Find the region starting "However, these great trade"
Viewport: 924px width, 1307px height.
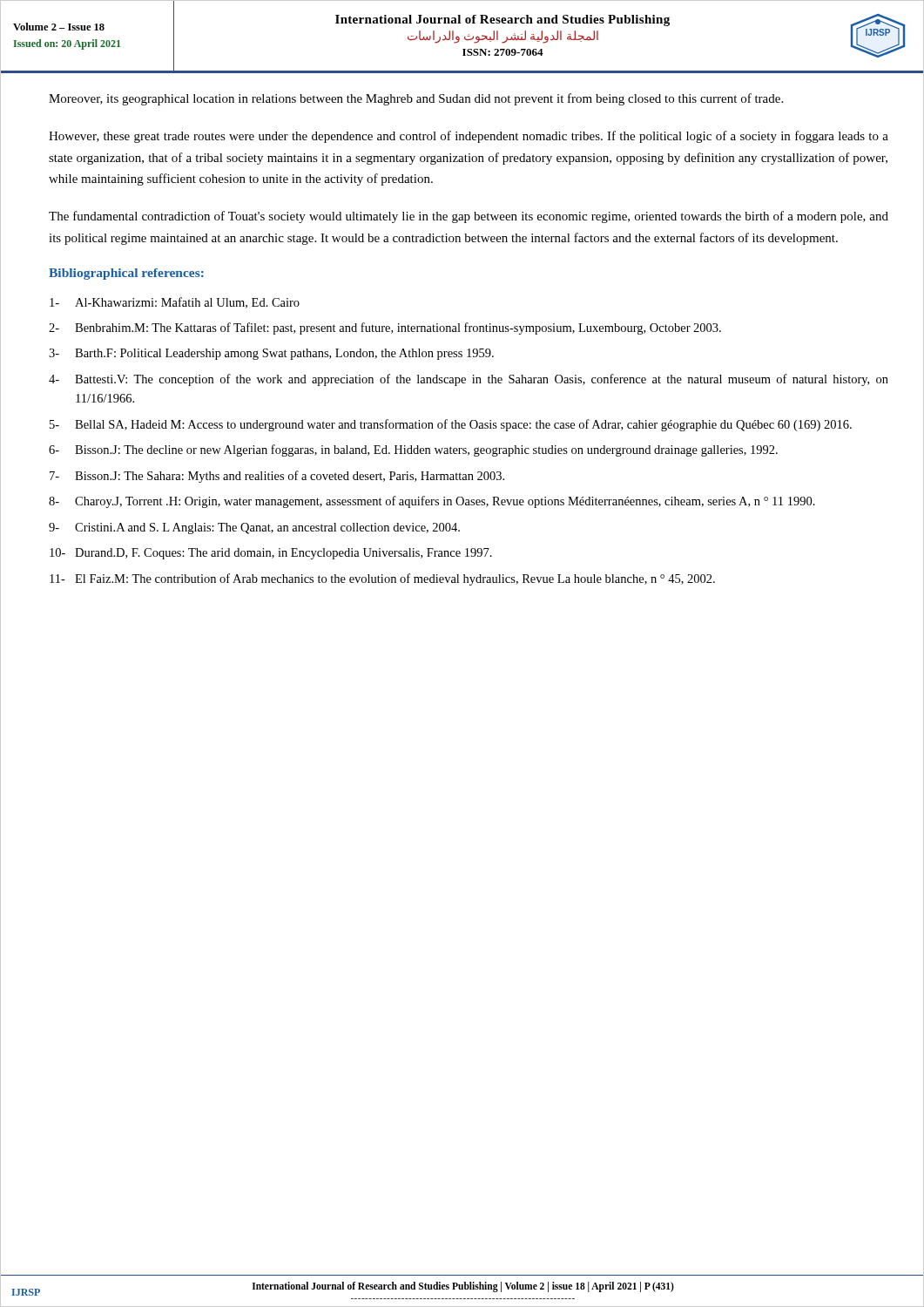point(469,157)
